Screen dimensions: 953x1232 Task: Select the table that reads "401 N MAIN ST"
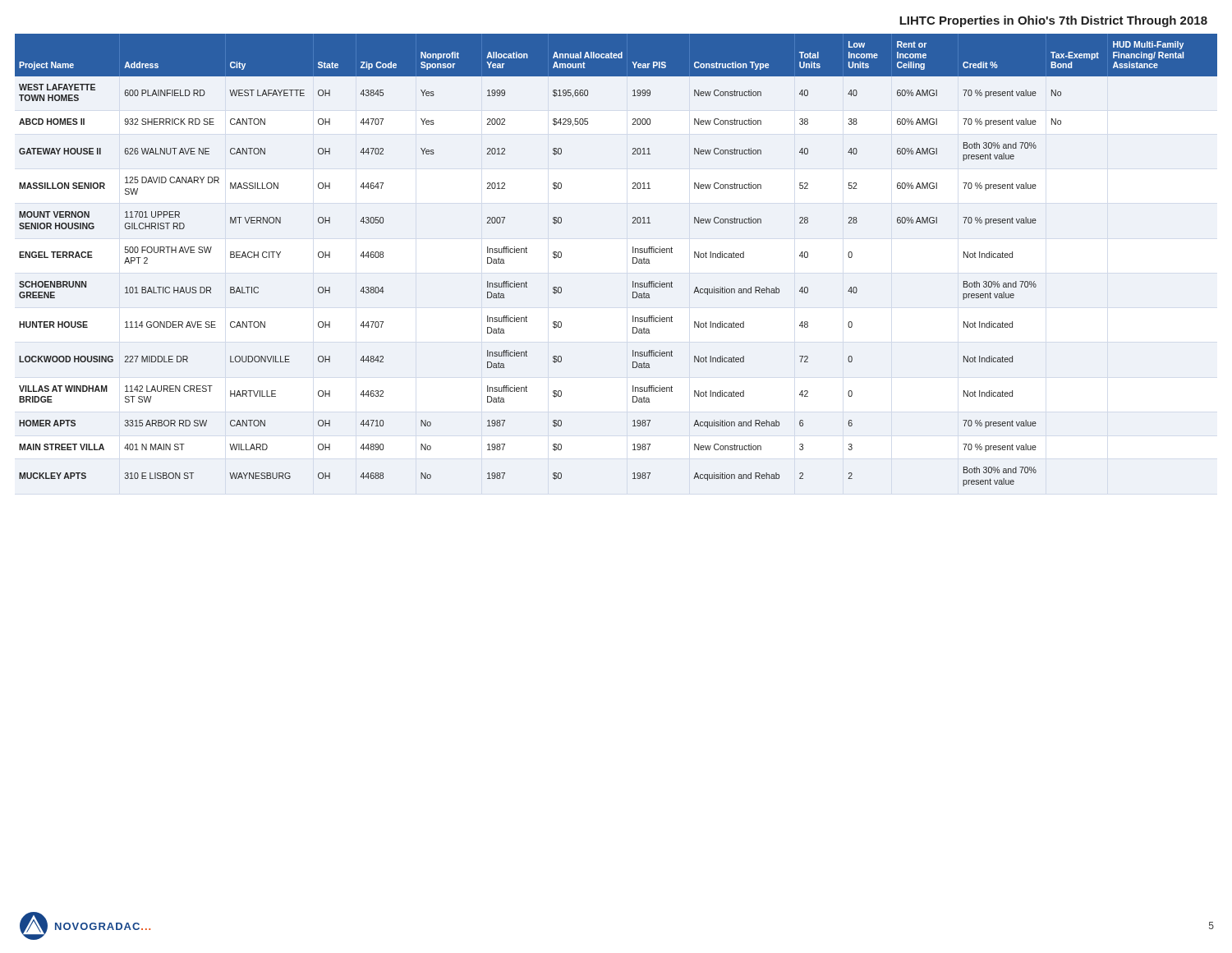(616, 264)
